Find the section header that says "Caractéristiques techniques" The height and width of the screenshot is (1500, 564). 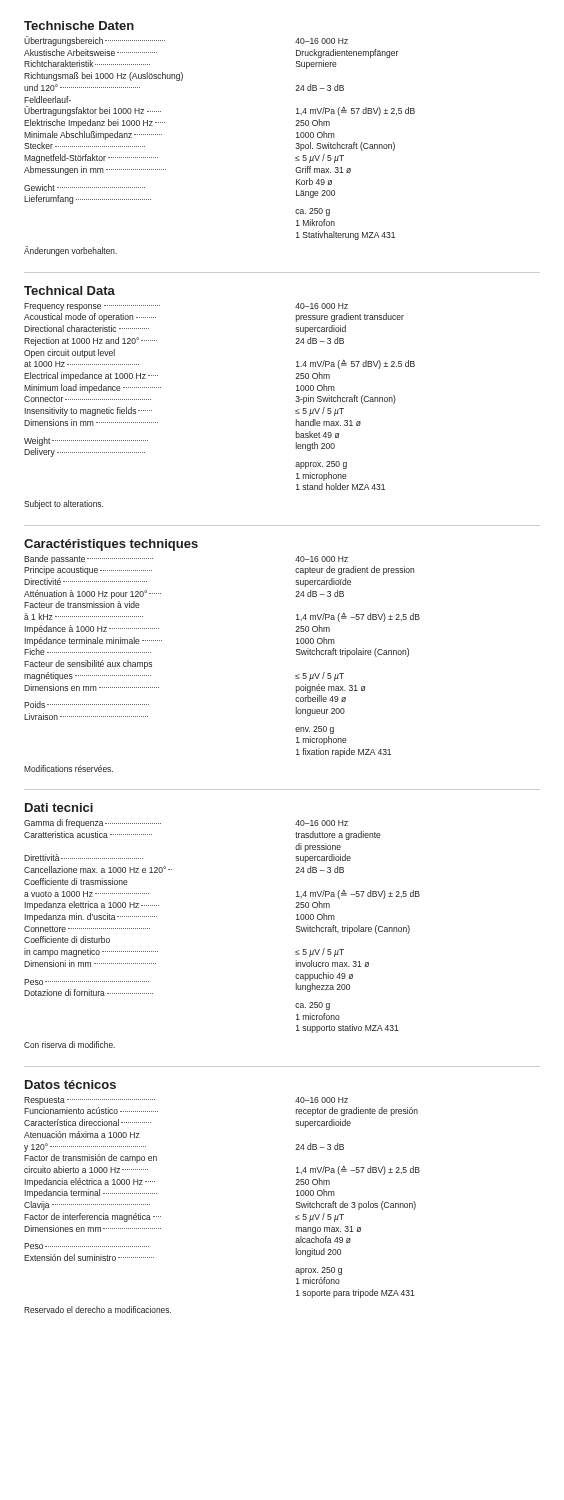(x=111, y=543)
